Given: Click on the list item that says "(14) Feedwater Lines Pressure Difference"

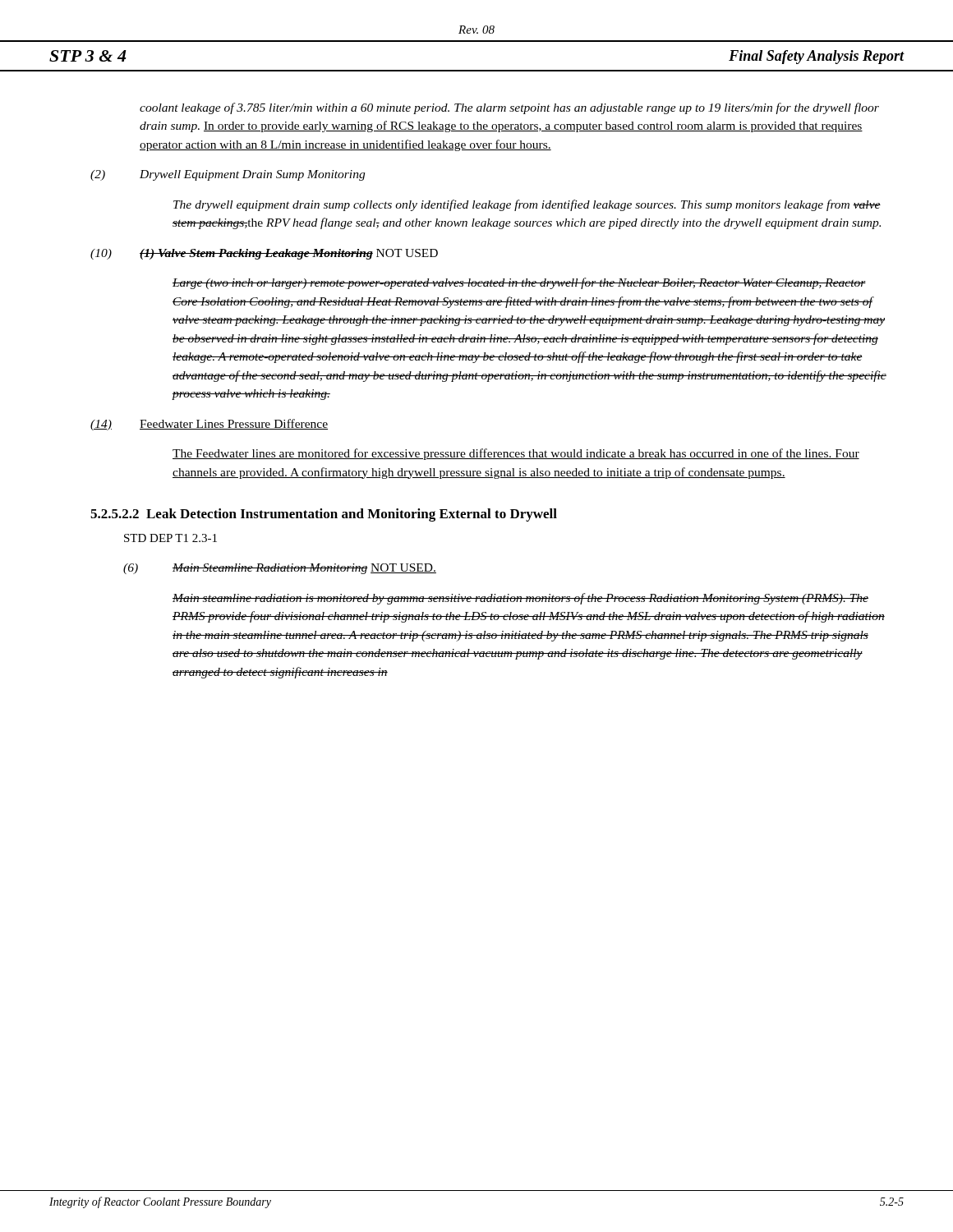Looking at the screenshot, I should tap(209, 425).
